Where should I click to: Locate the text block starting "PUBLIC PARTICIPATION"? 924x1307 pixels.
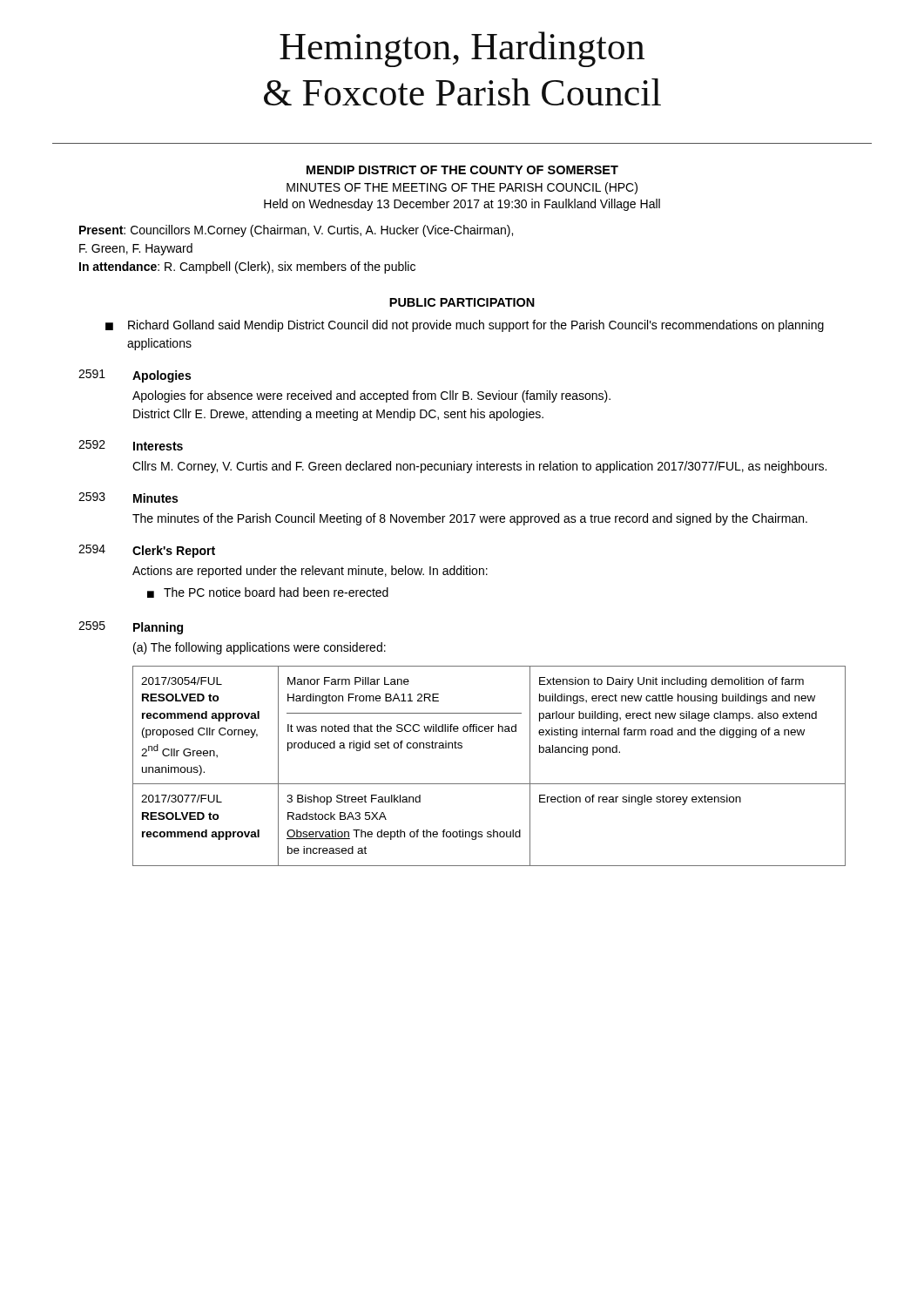point(462,302)
